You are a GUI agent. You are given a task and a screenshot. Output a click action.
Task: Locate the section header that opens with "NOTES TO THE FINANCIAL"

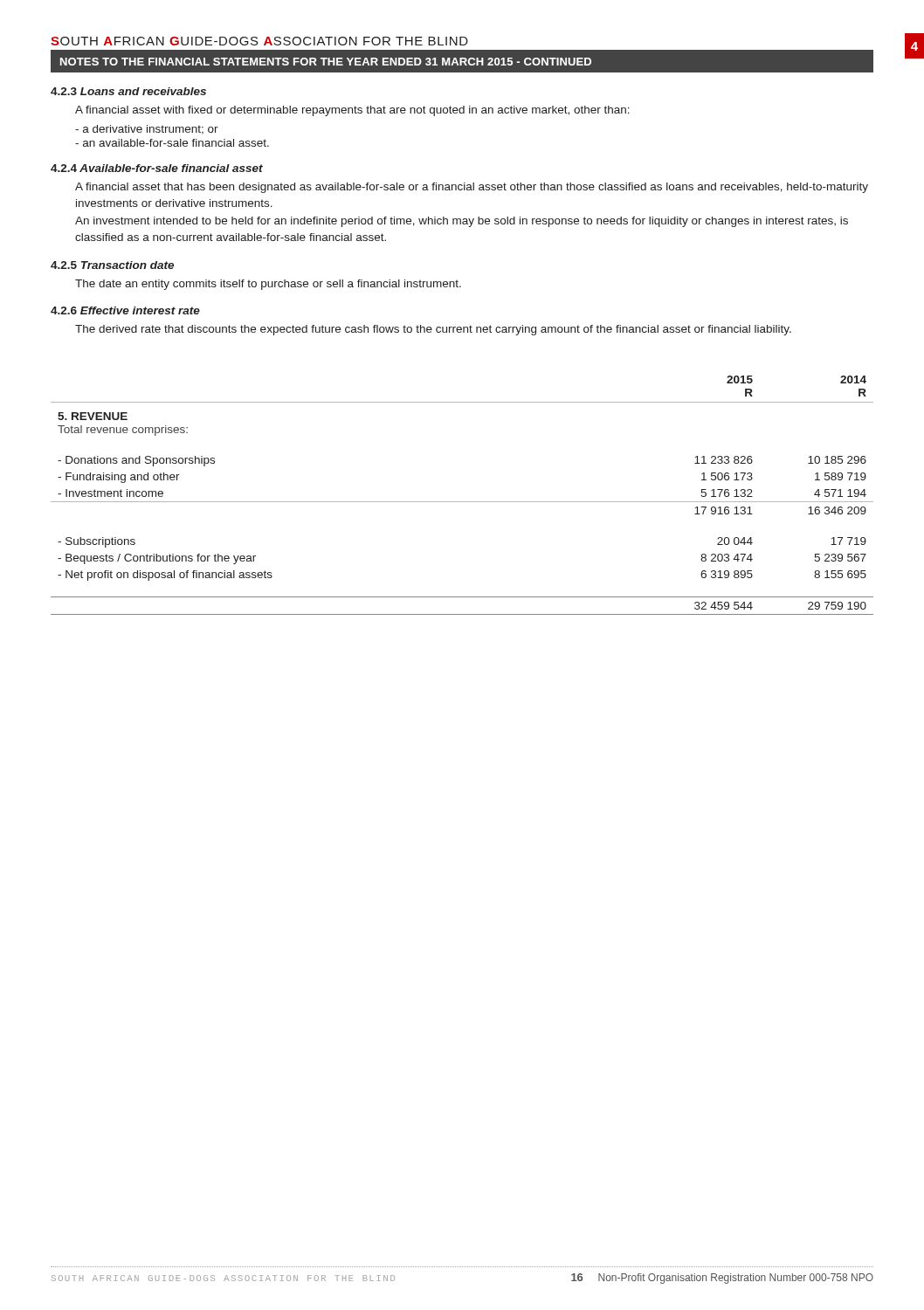coord(326,62)
